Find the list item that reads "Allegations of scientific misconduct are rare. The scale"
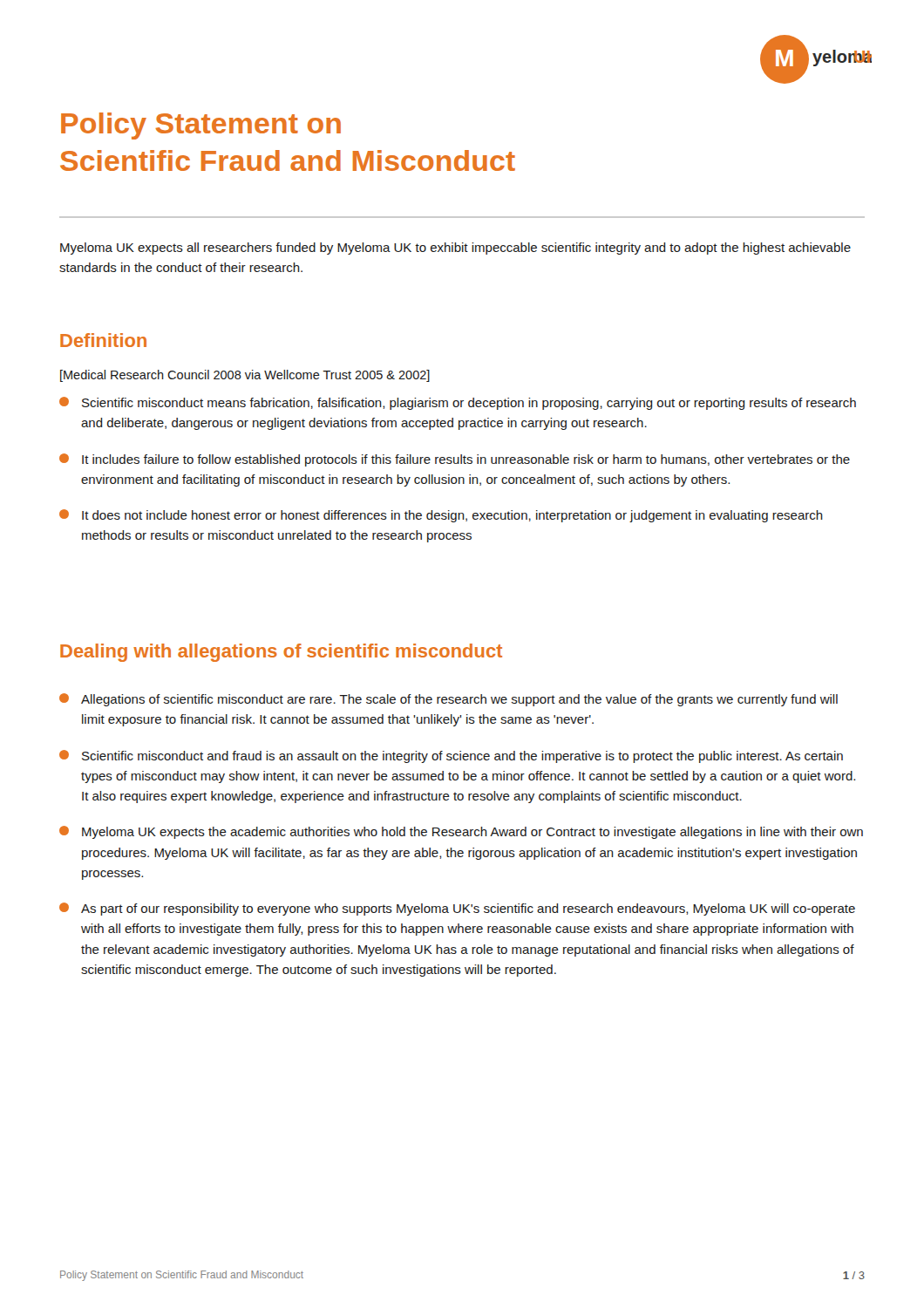 [x=462, y=709]
